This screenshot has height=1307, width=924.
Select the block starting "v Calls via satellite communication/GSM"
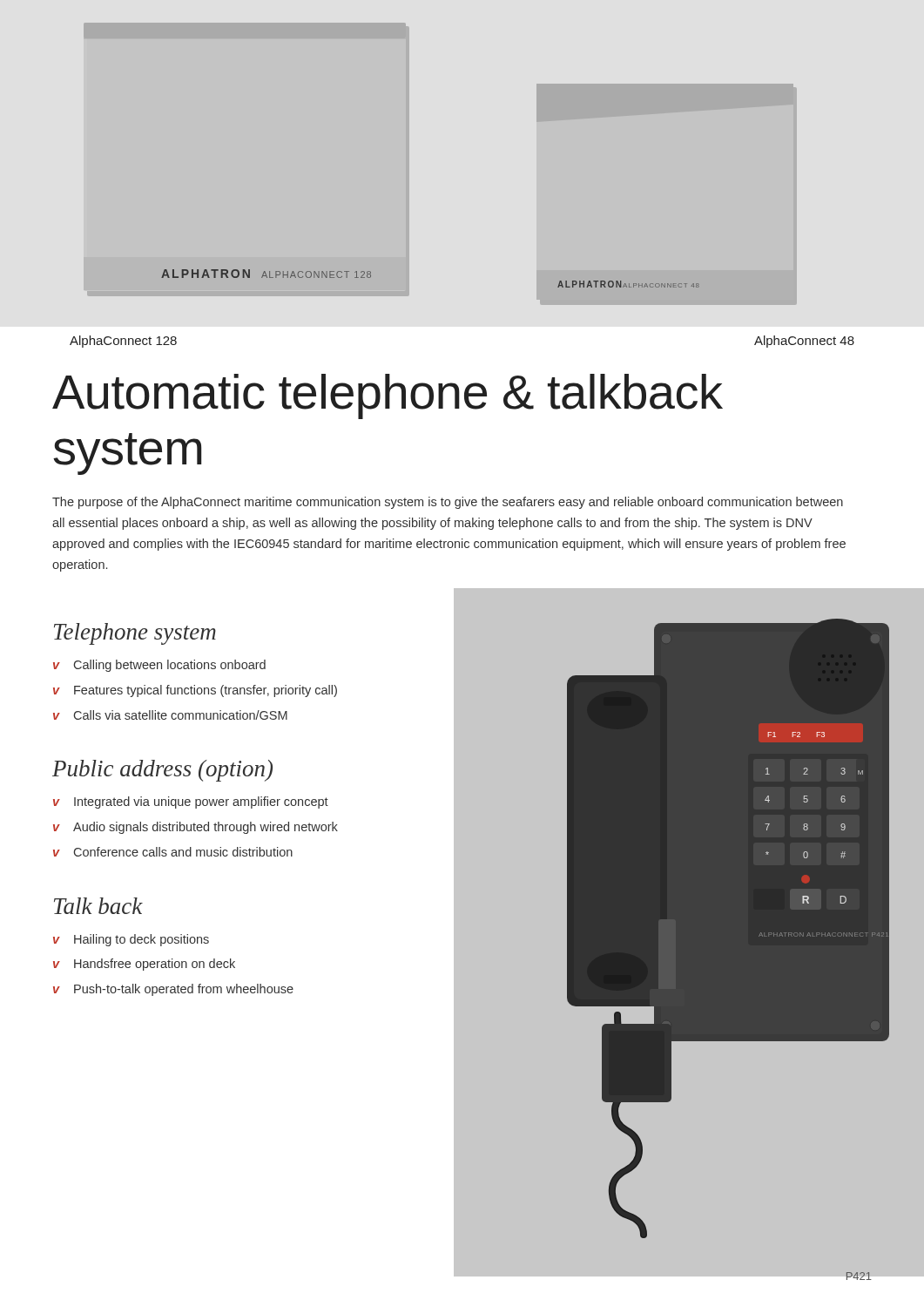170,716
